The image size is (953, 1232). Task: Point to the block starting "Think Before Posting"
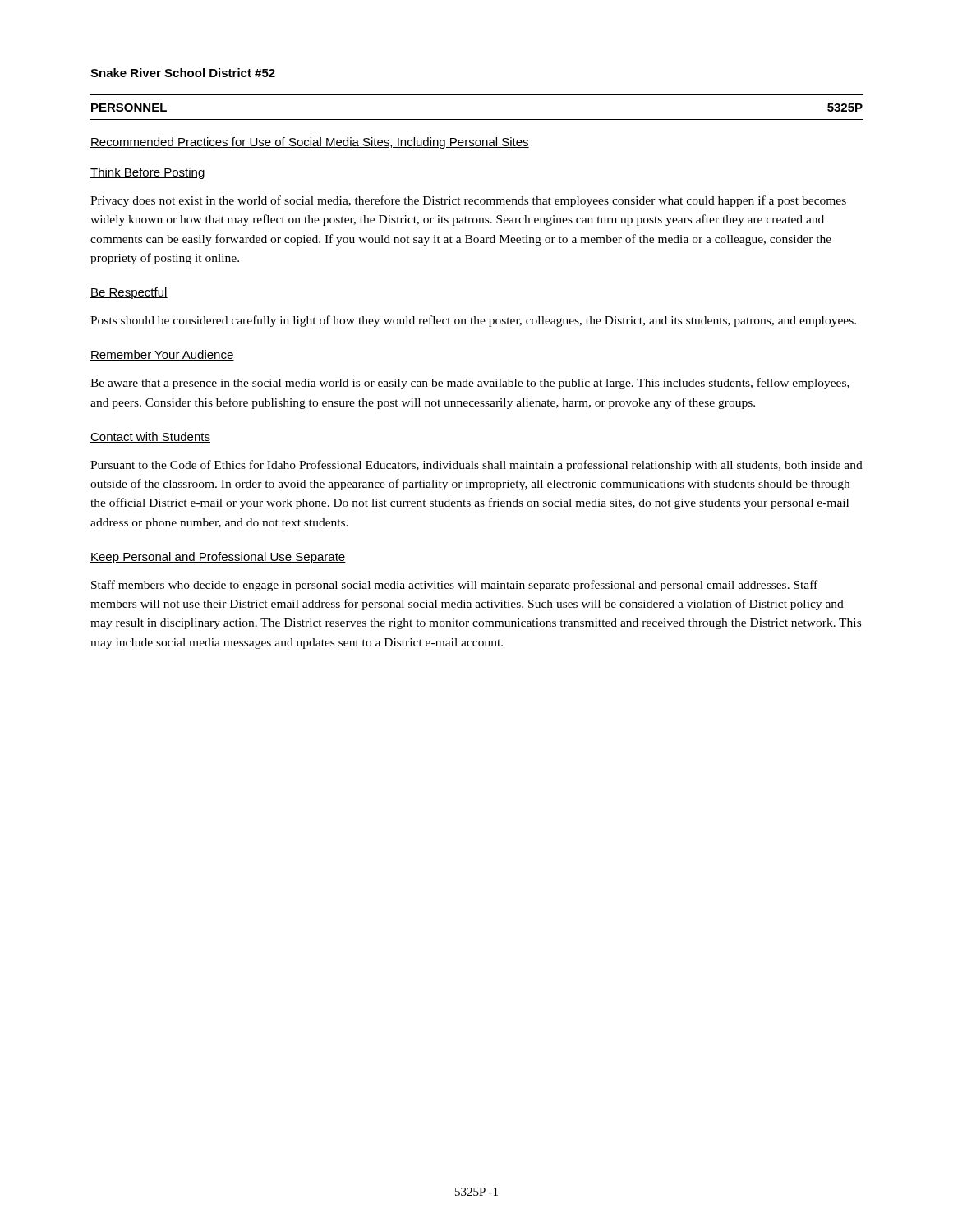point(148,172)
